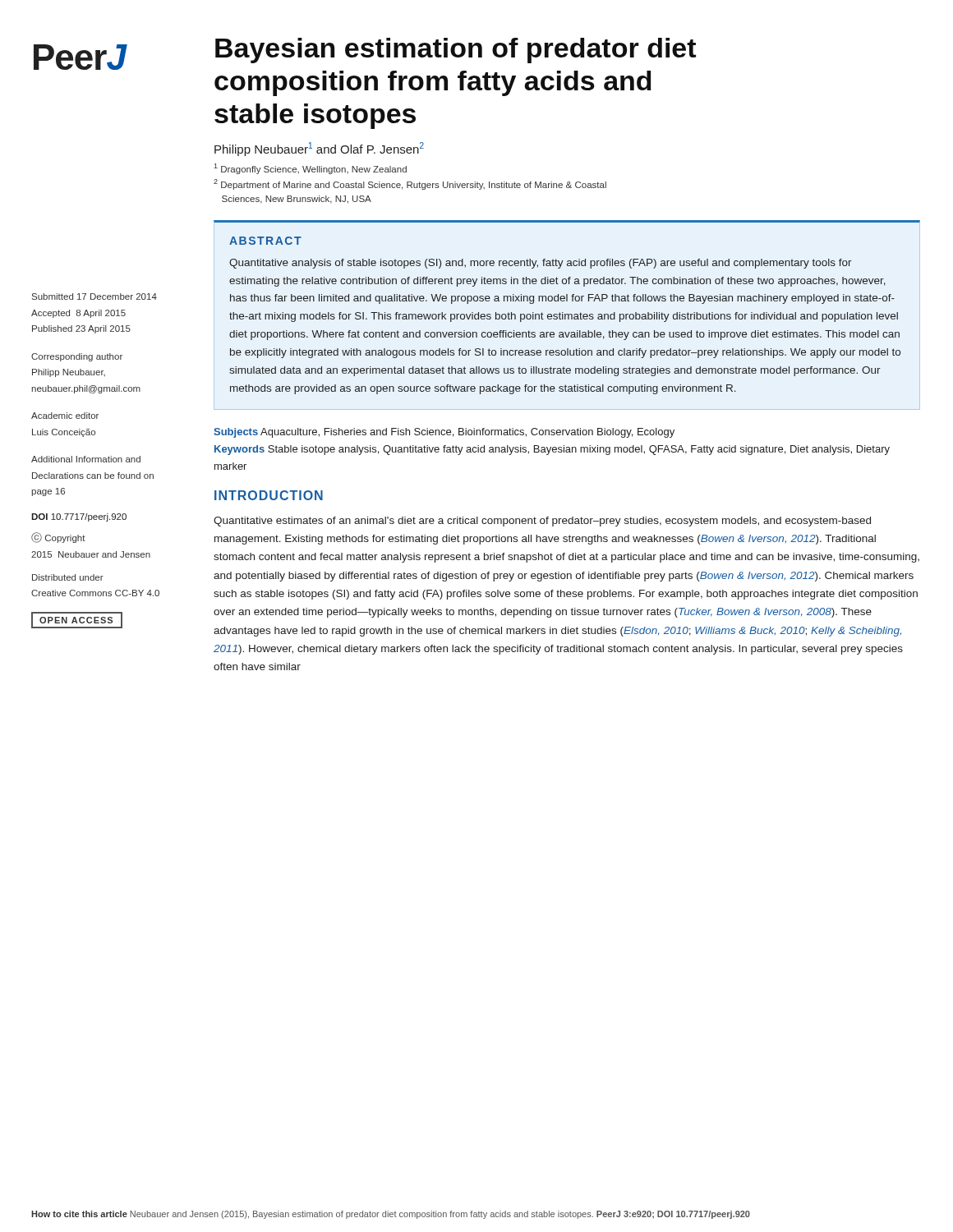This screenshot has width=953, height=1232.
Task: Find a section header
Action: pyautogui.click(x=269, y=496)
